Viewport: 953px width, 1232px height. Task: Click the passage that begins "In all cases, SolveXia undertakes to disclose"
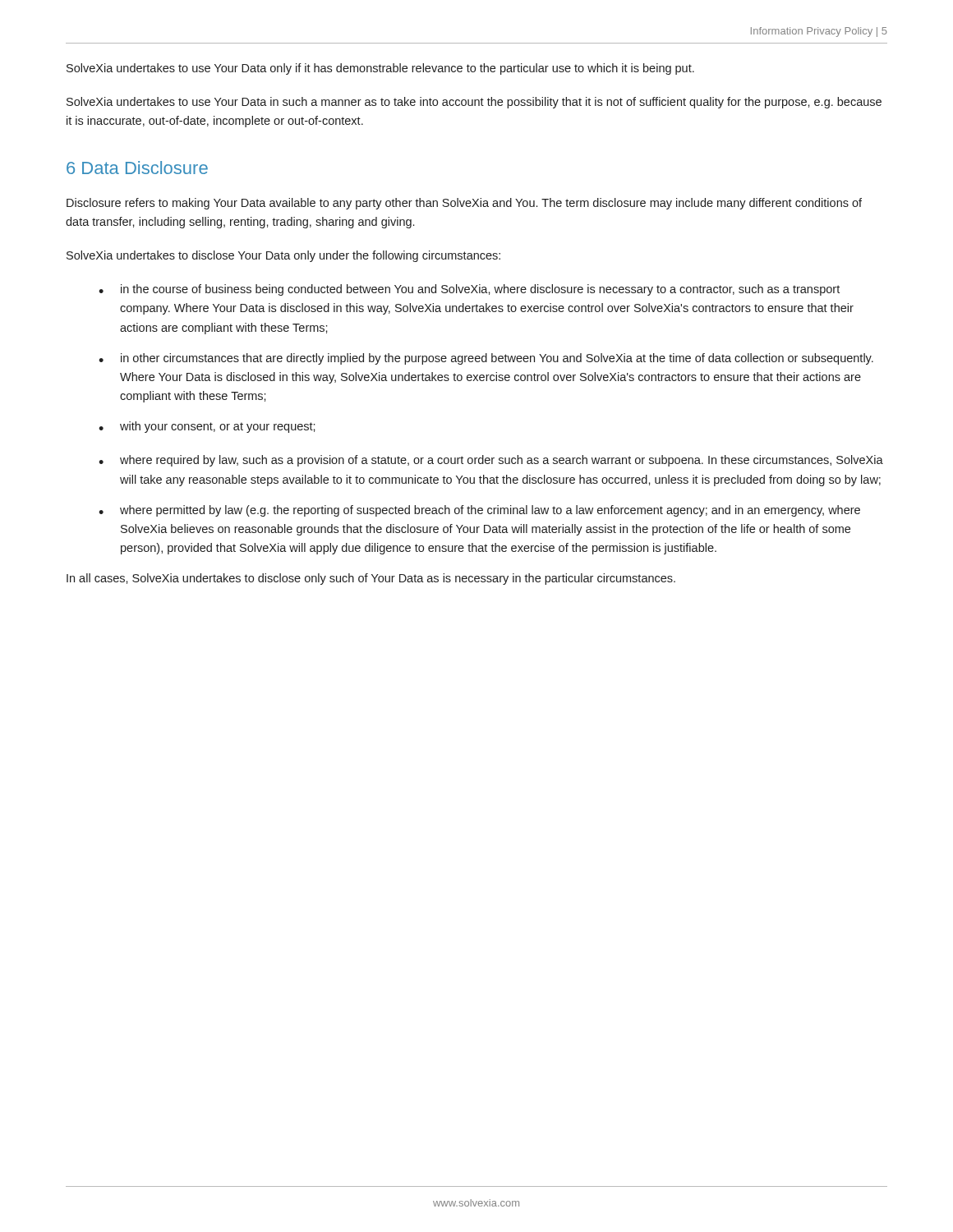[x=371, y=578]
